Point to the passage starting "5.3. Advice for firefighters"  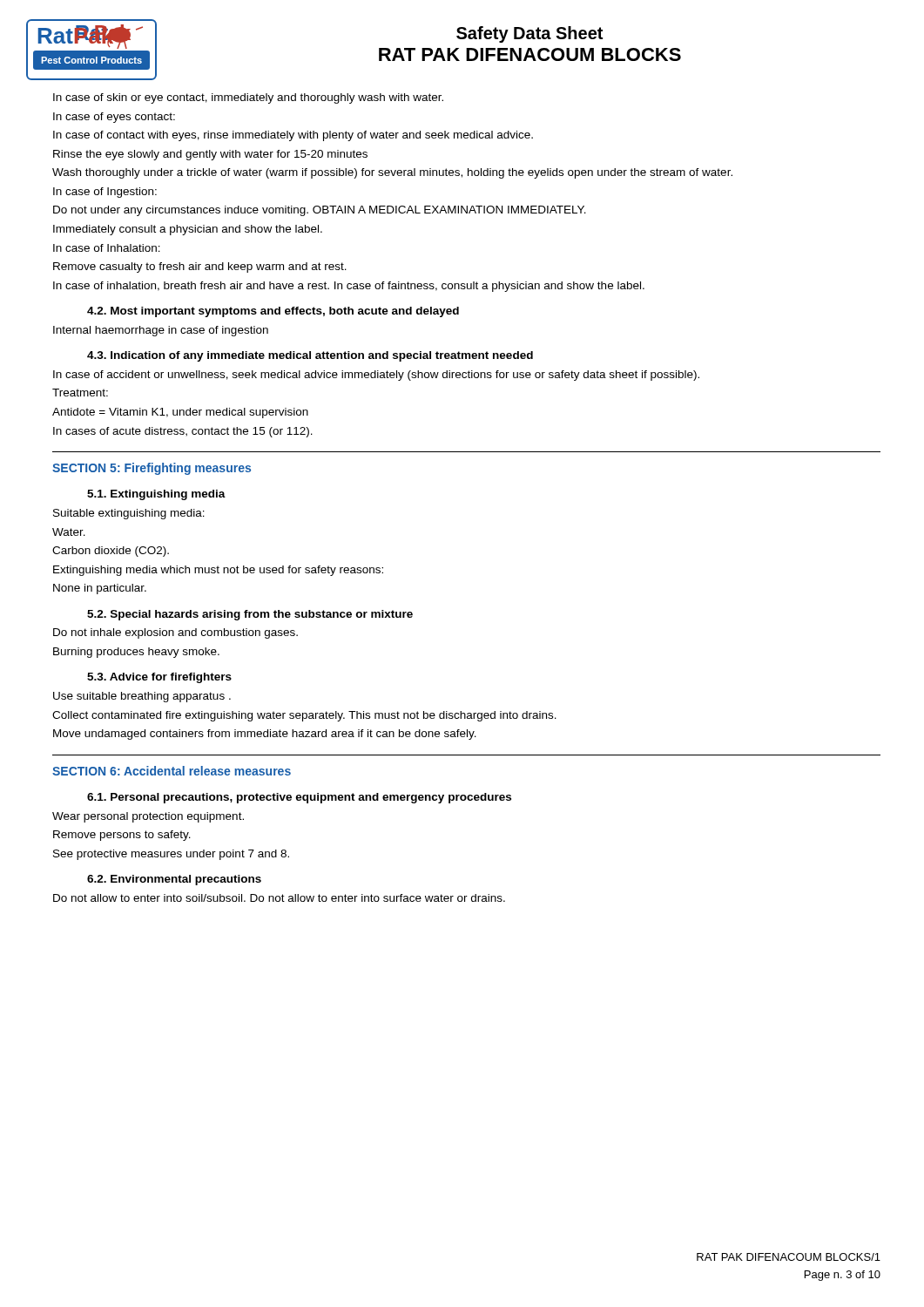(159, 678)
